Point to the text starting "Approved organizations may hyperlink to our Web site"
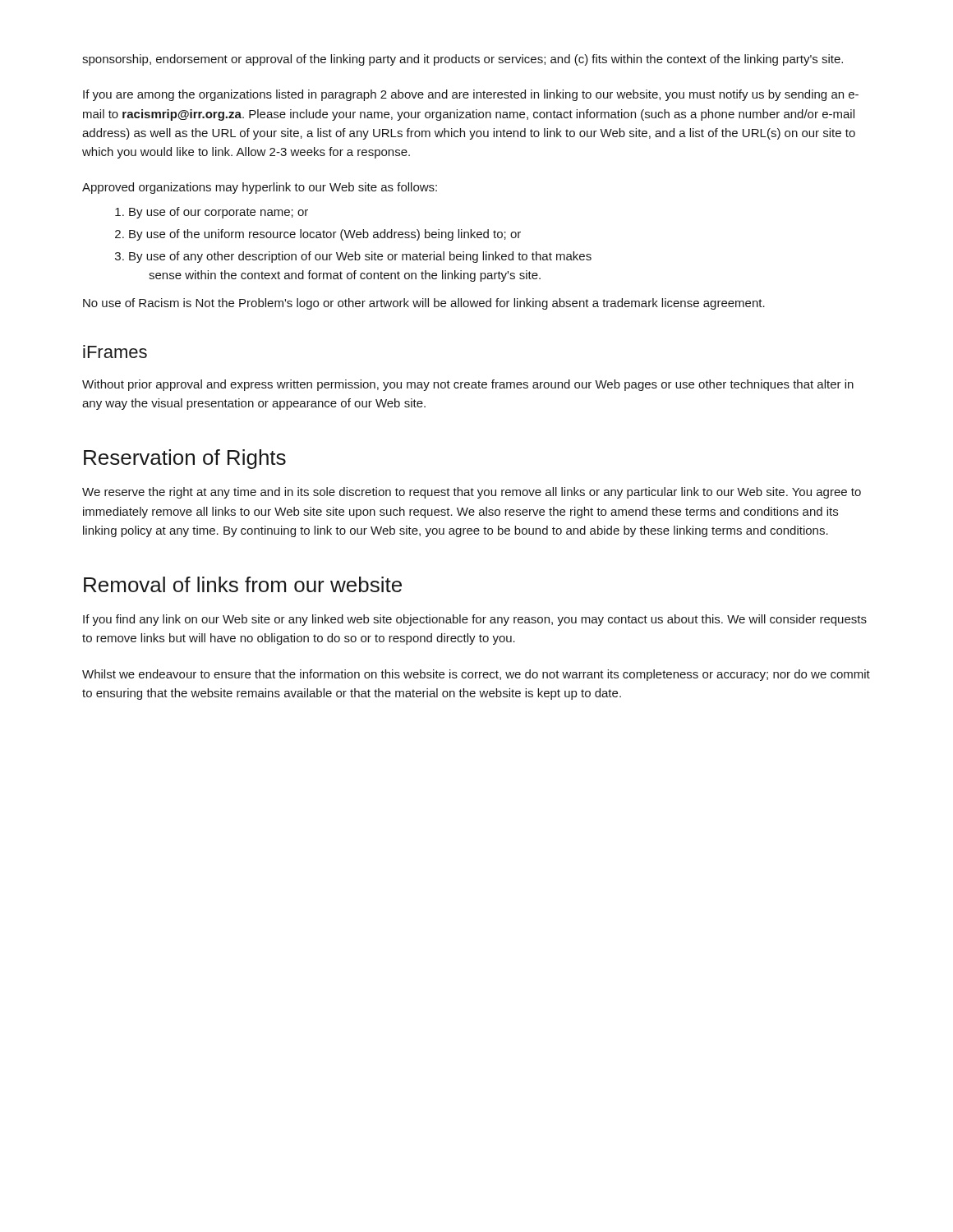This screenshot has width=953, height=1232. [260, 187]
